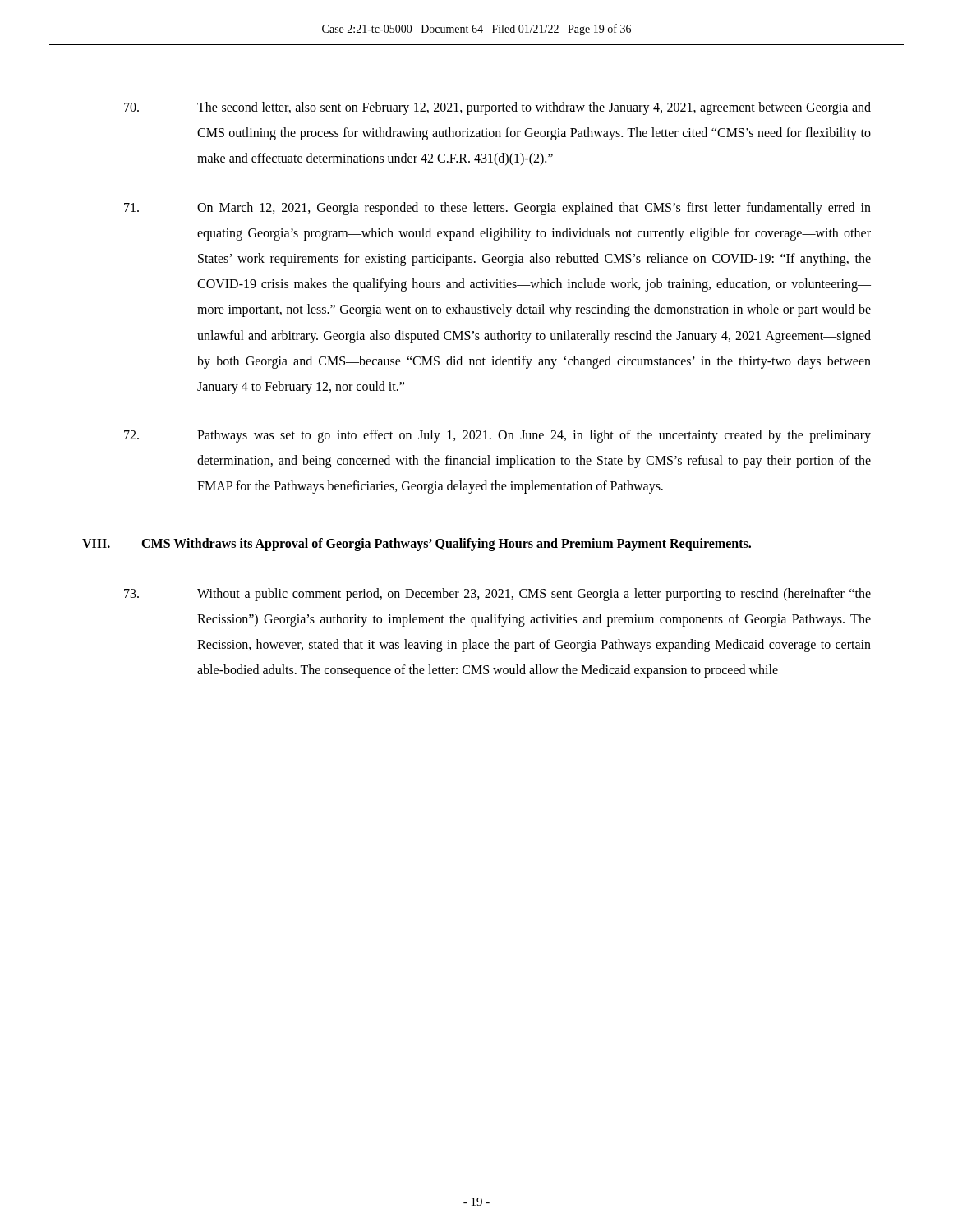Screen dimensions: 1232x953
Task: Locate the passage starting "Pathways was set to"
Action: point(476,461)
